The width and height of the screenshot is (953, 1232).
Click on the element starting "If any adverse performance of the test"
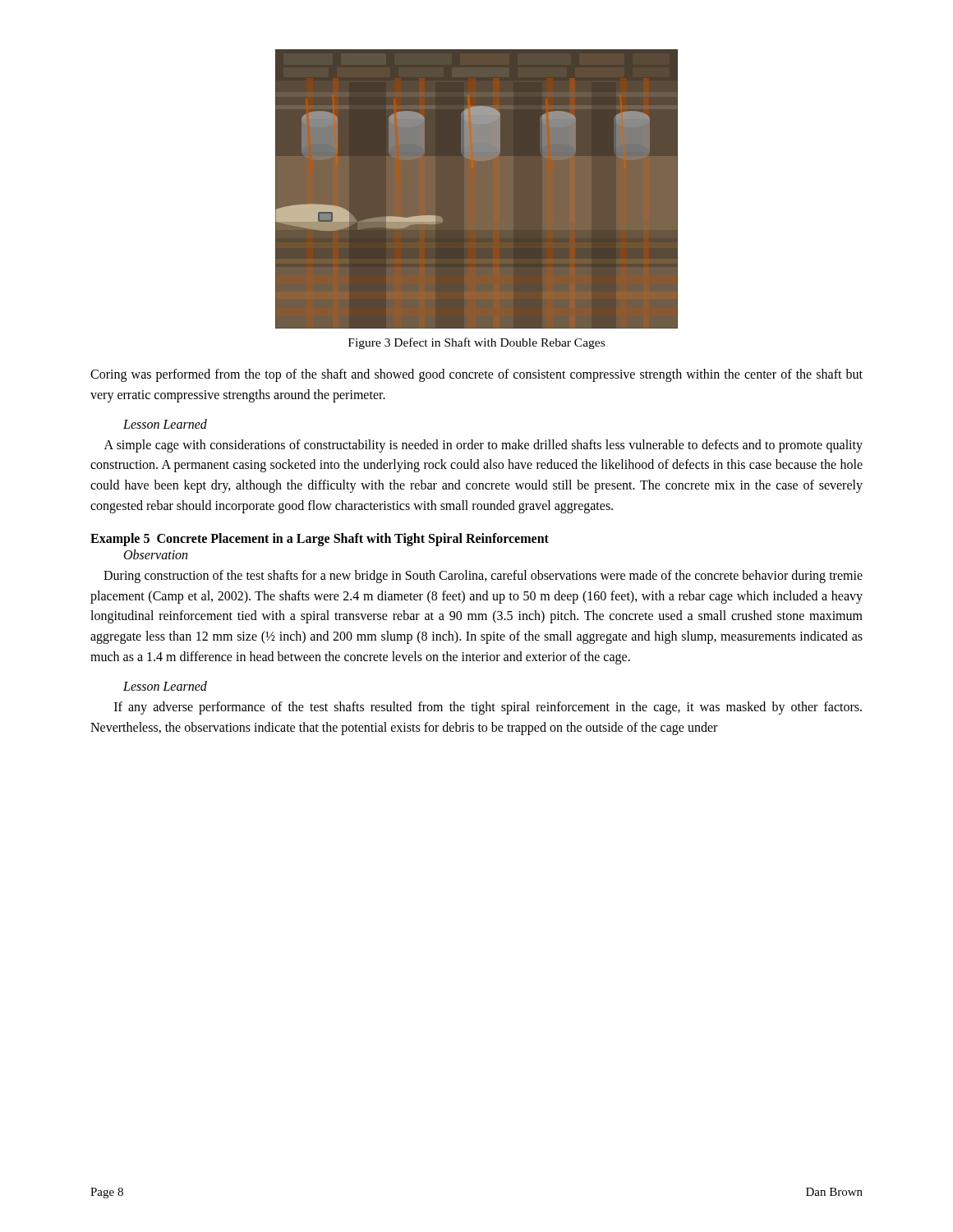[476, 717]
